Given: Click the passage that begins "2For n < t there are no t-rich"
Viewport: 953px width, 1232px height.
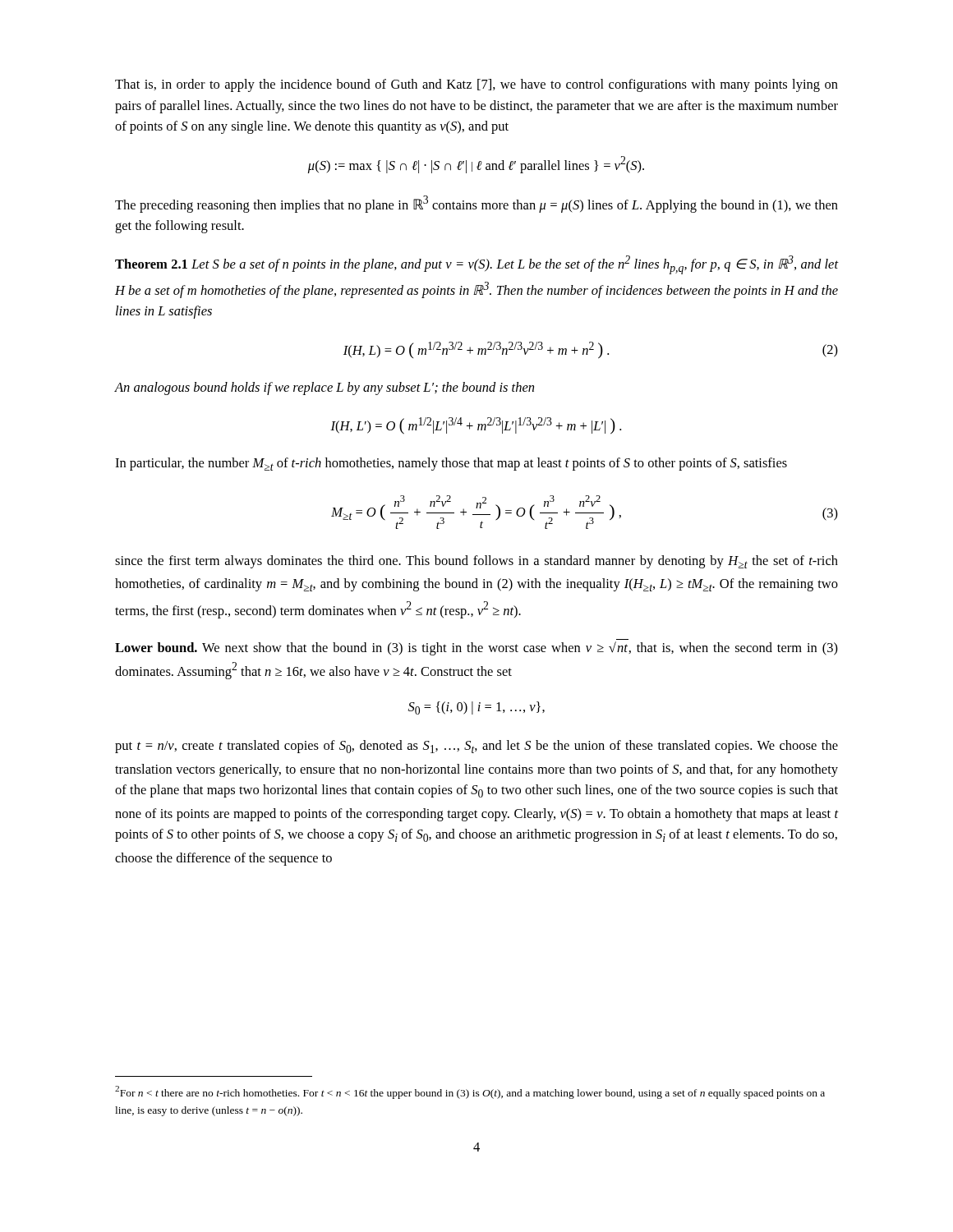Looking at the screenshot, I should (x=470, y=1100).
